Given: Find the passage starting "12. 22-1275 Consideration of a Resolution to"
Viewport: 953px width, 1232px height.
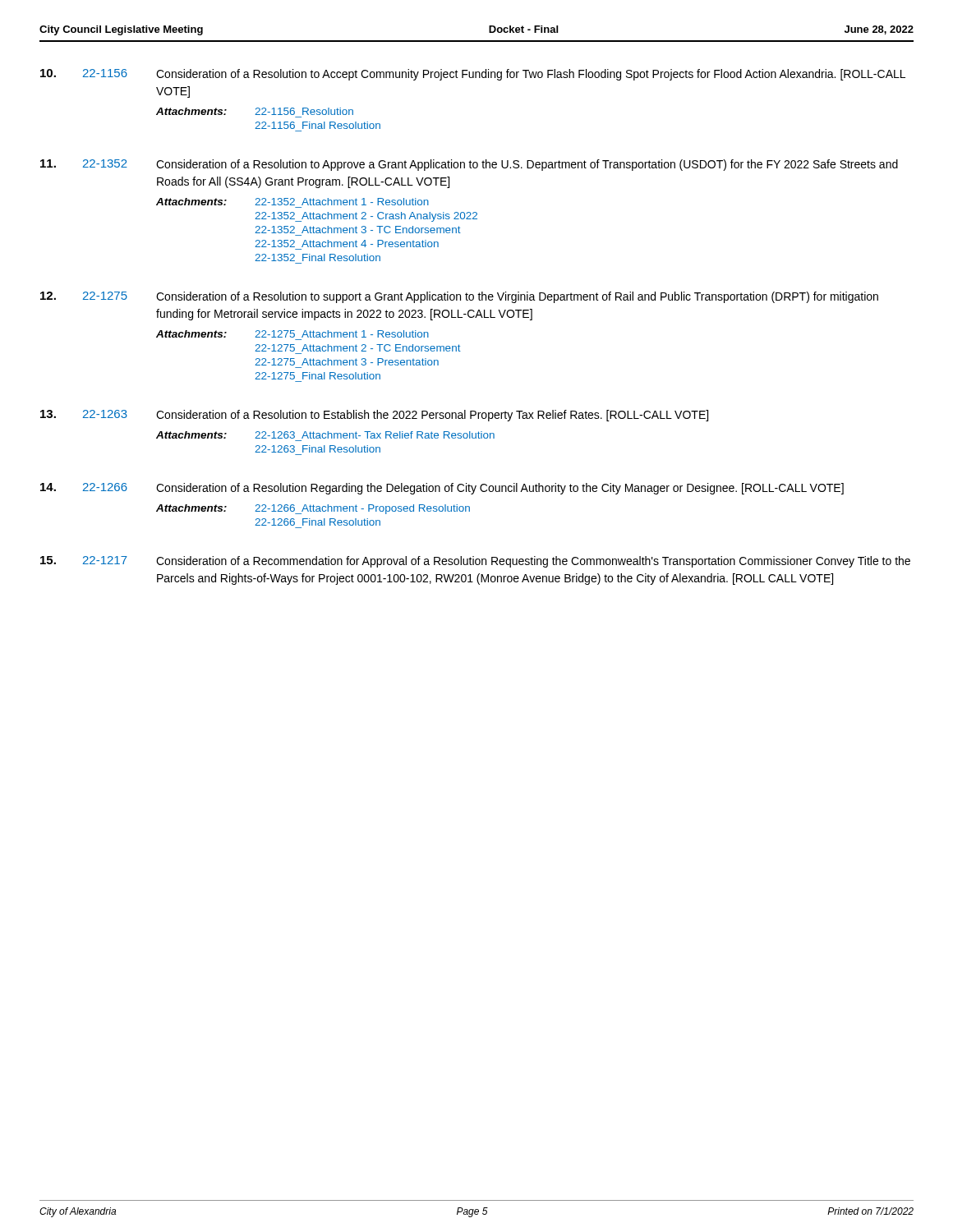Looking at the screenshot, I should click(x=459, y=297).
